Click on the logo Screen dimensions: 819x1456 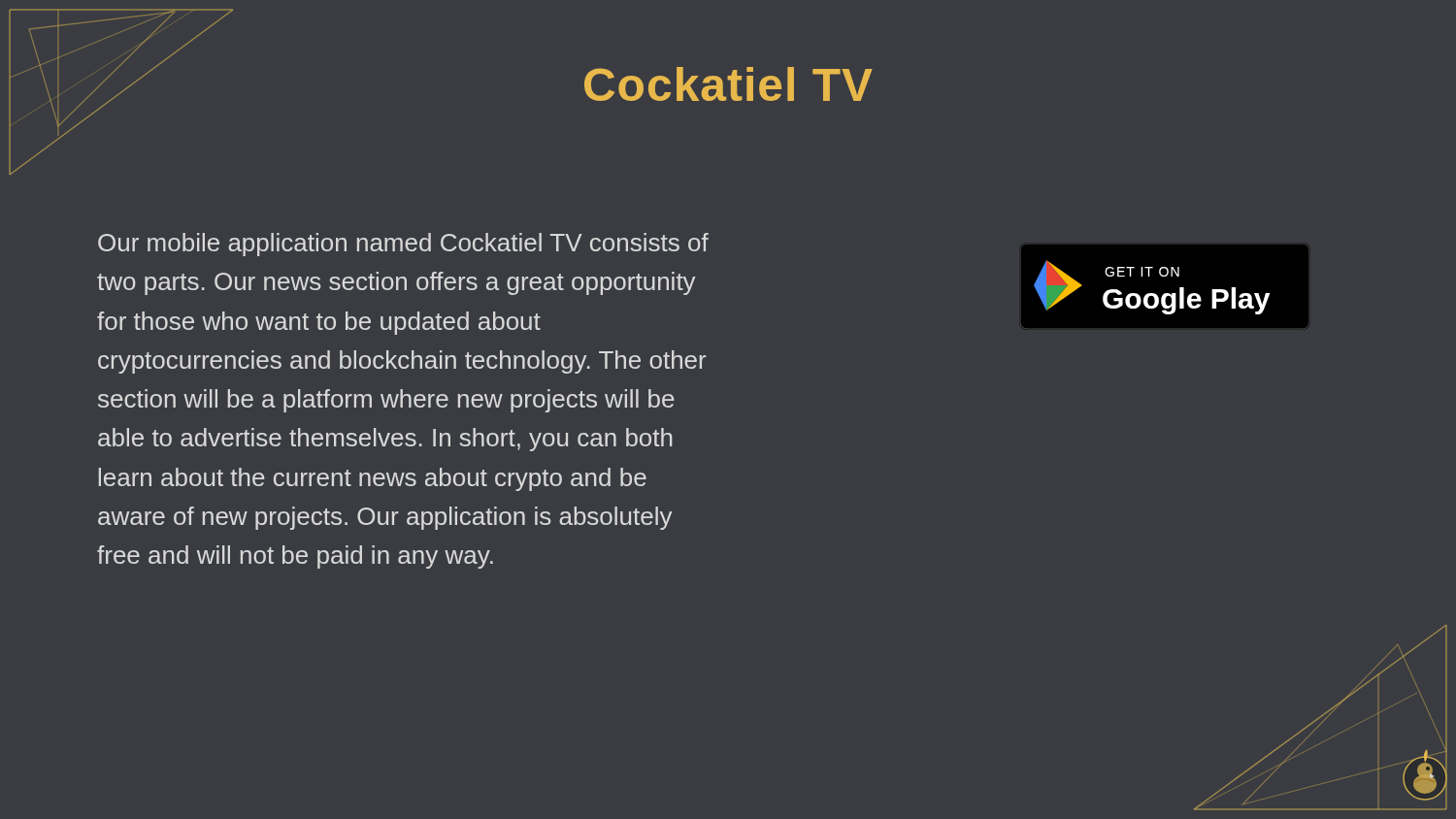1165,286
